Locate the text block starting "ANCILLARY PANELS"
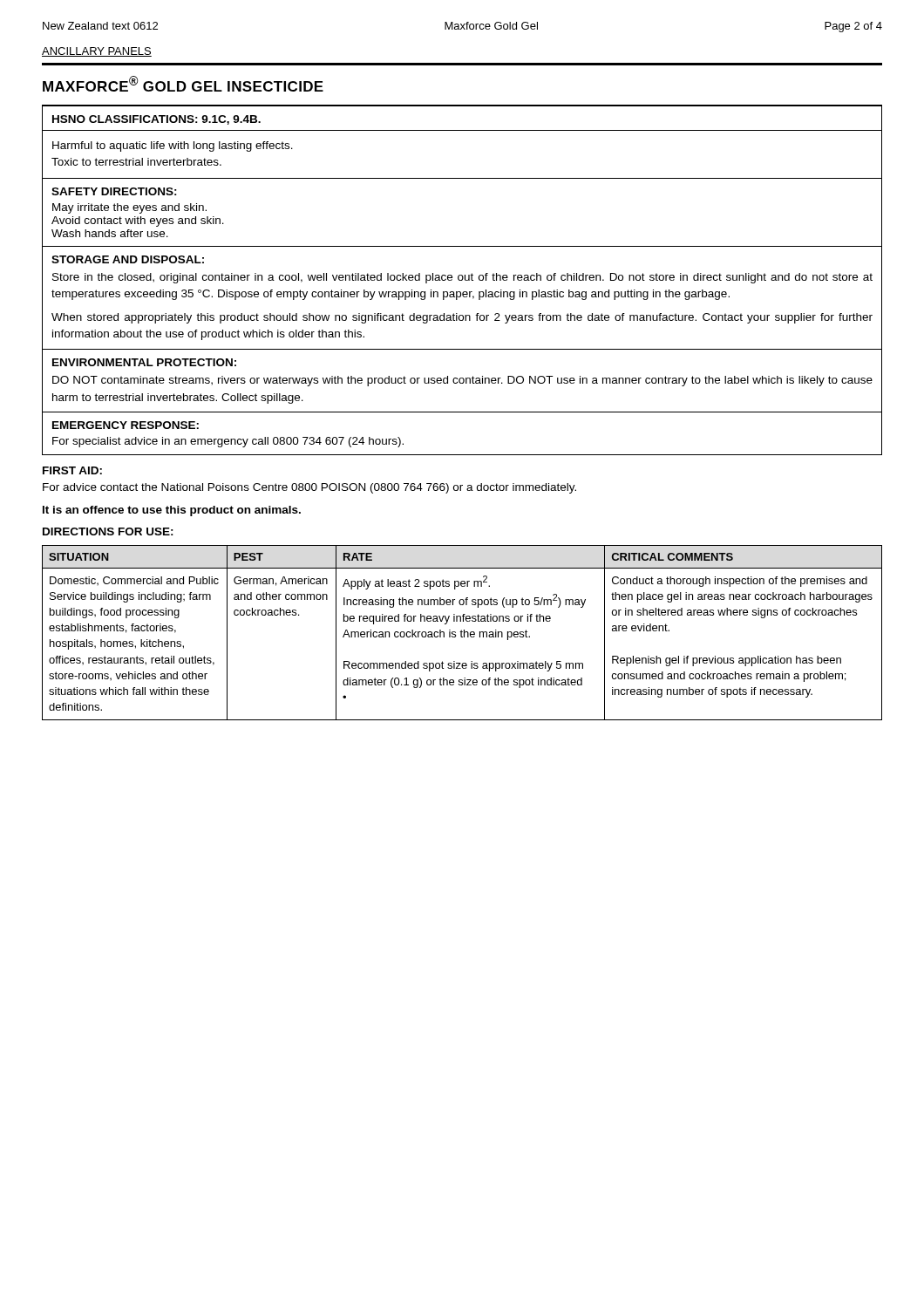The height and width of the screenshot is (1308, 924). pyautogui.click(x=97, y=51)
